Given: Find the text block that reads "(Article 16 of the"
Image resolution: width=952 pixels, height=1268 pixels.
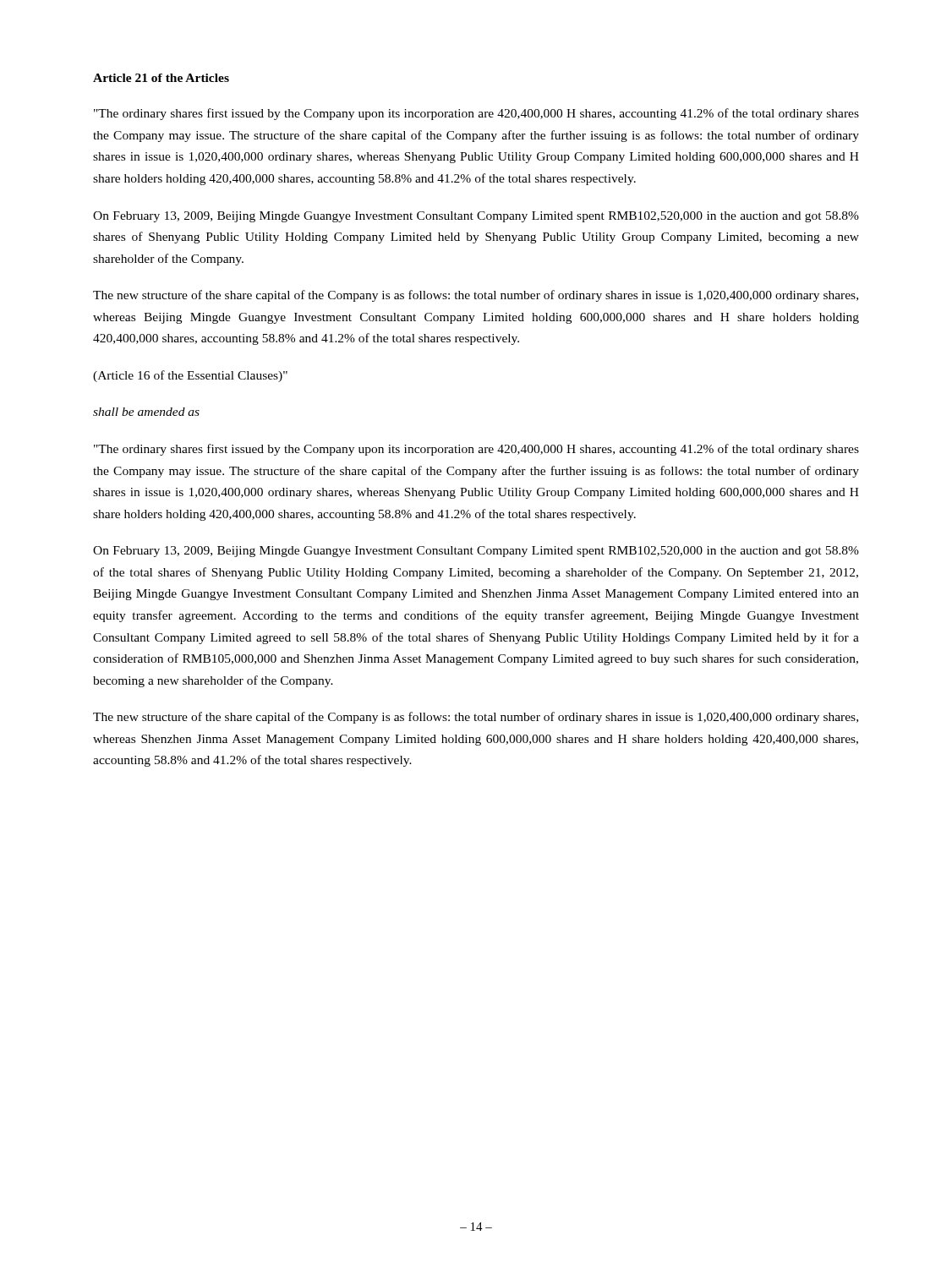Looking at the screenshot, I should click(190, 375).
